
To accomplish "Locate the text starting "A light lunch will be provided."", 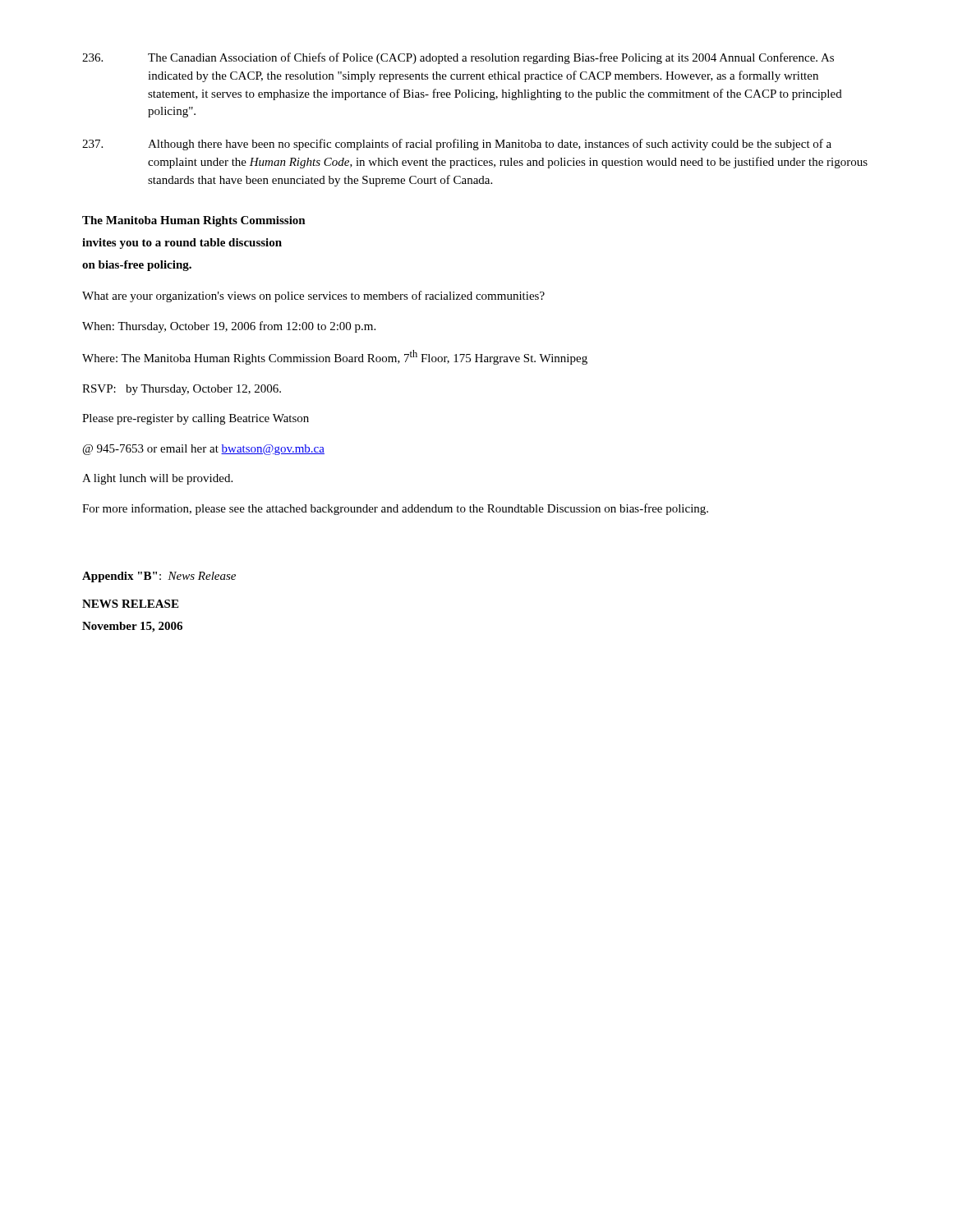I will [x=158, y=478].
